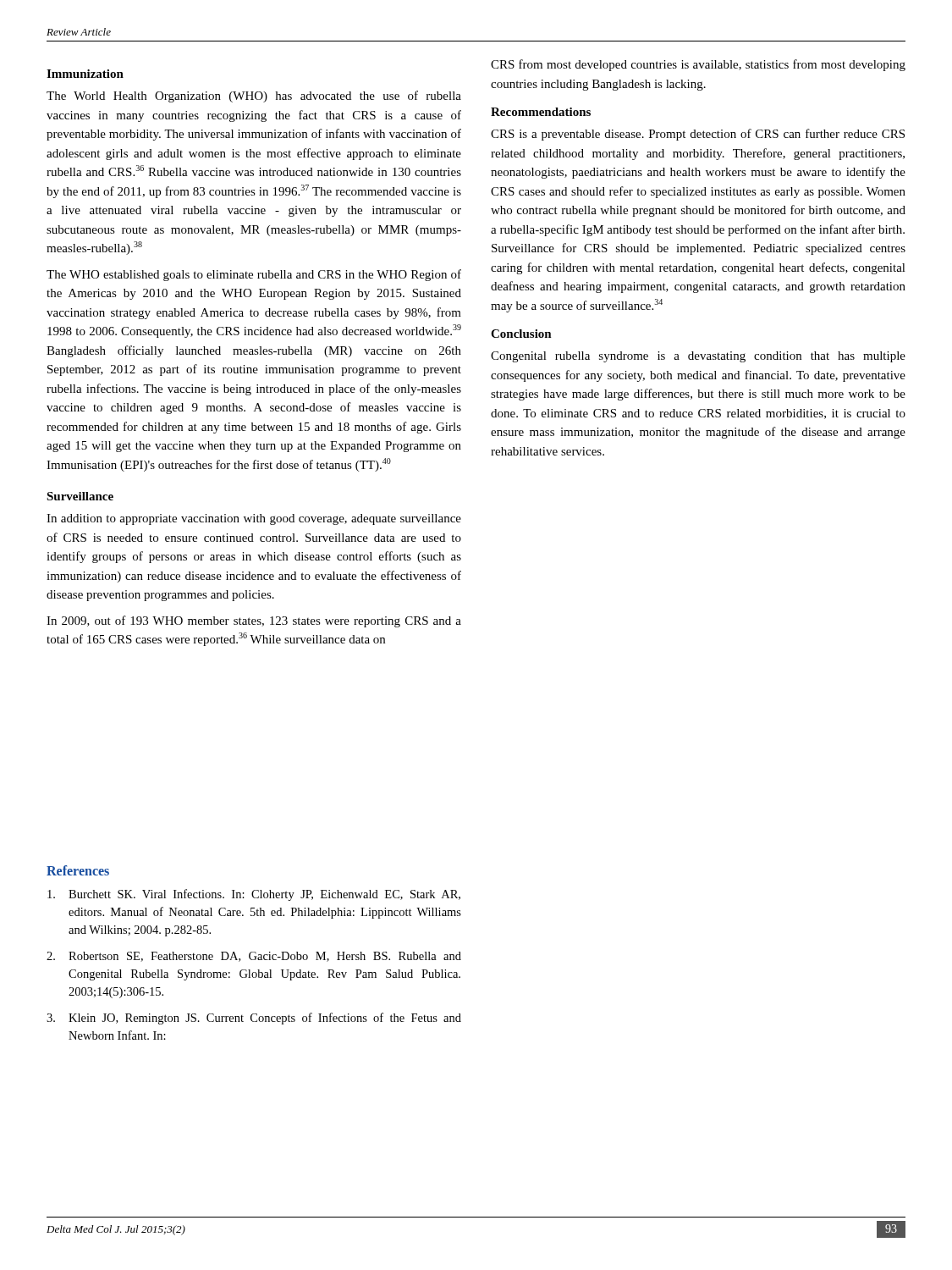Click on the passage starting "CRS from most developed"
The width and height of the screenshot is (952, 1270).
(698, 74)
